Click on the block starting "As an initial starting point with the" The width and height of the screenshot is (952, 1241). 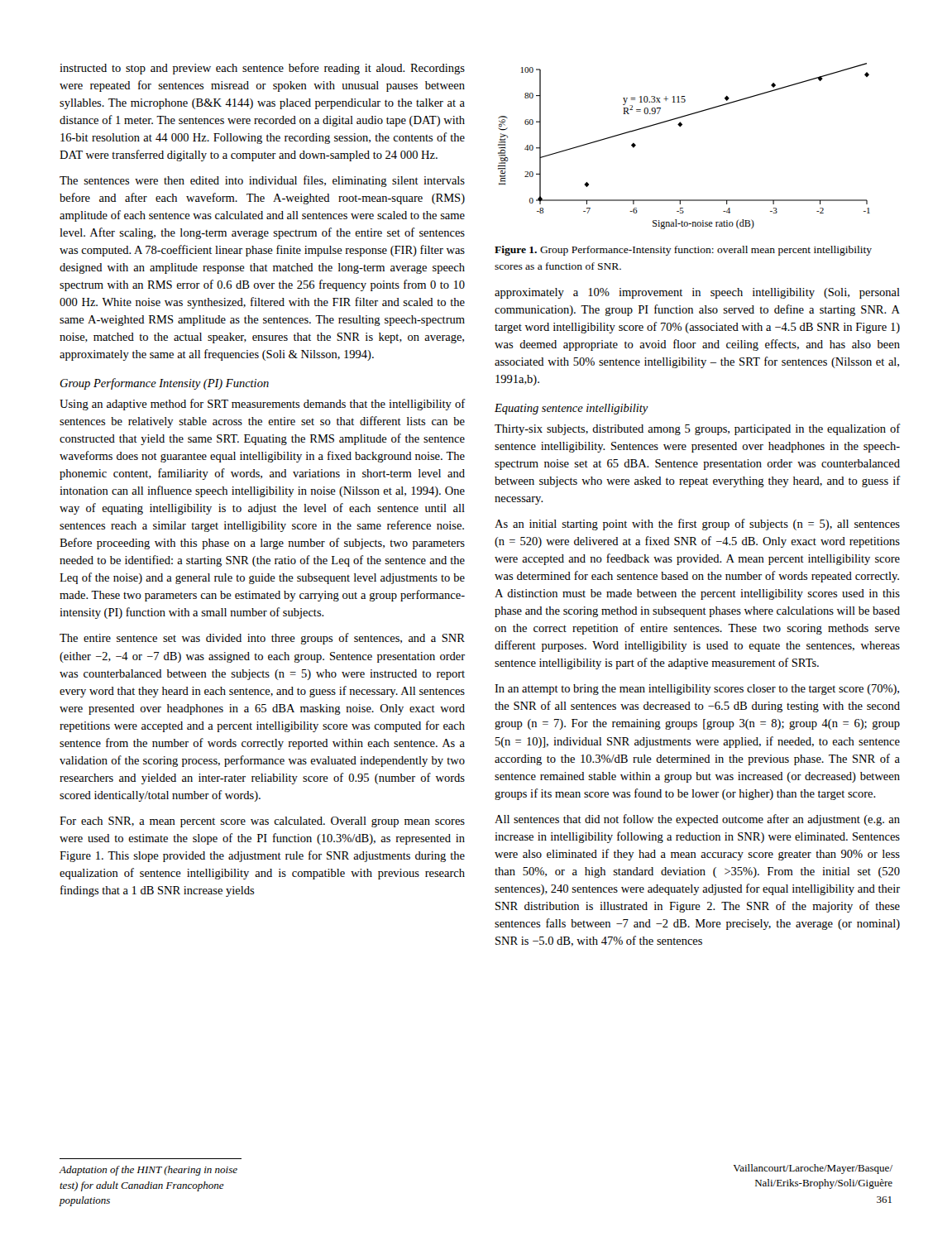[x=697, y=594]
